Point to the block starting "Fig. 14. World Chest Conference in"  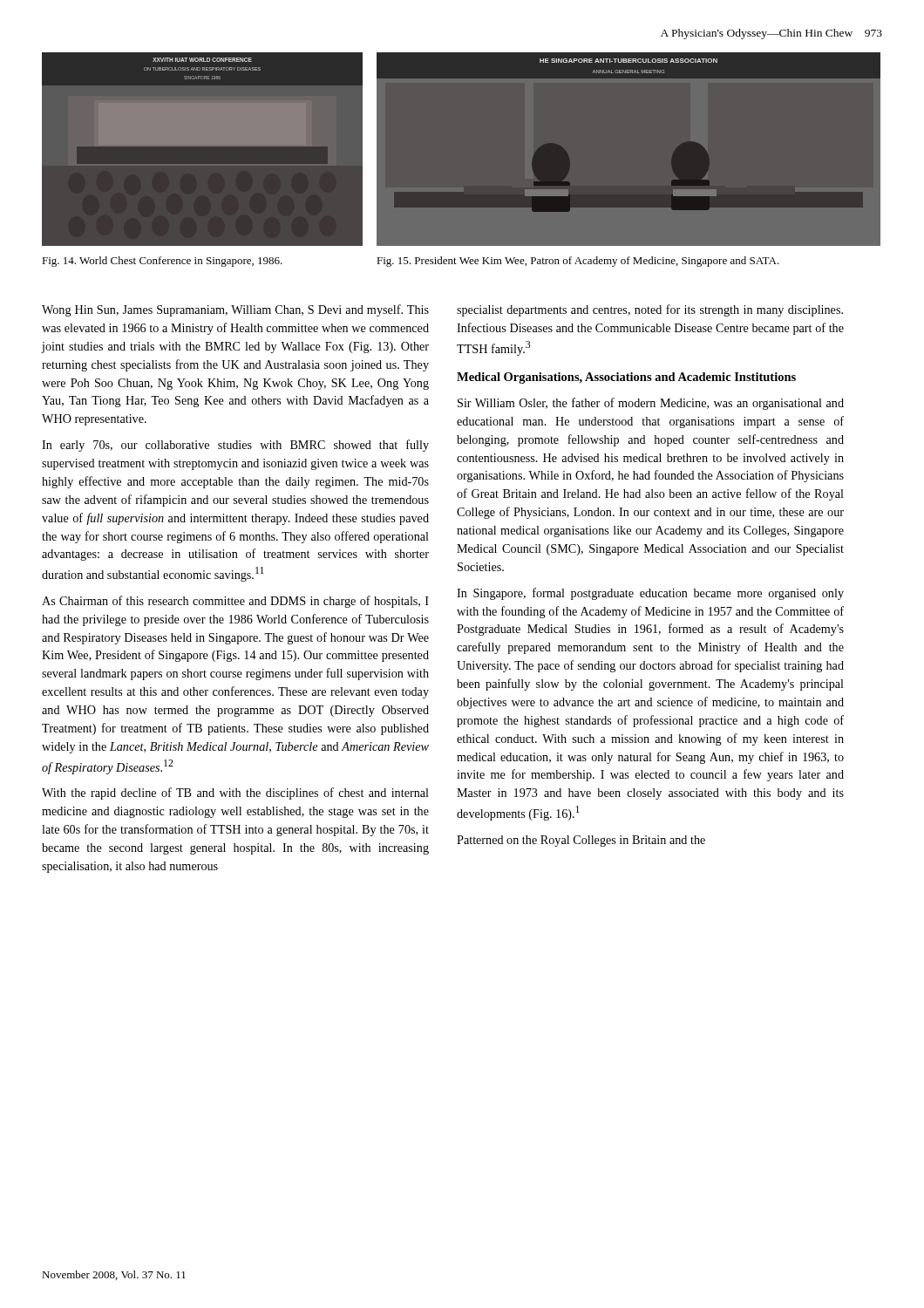tap(162, 260)
